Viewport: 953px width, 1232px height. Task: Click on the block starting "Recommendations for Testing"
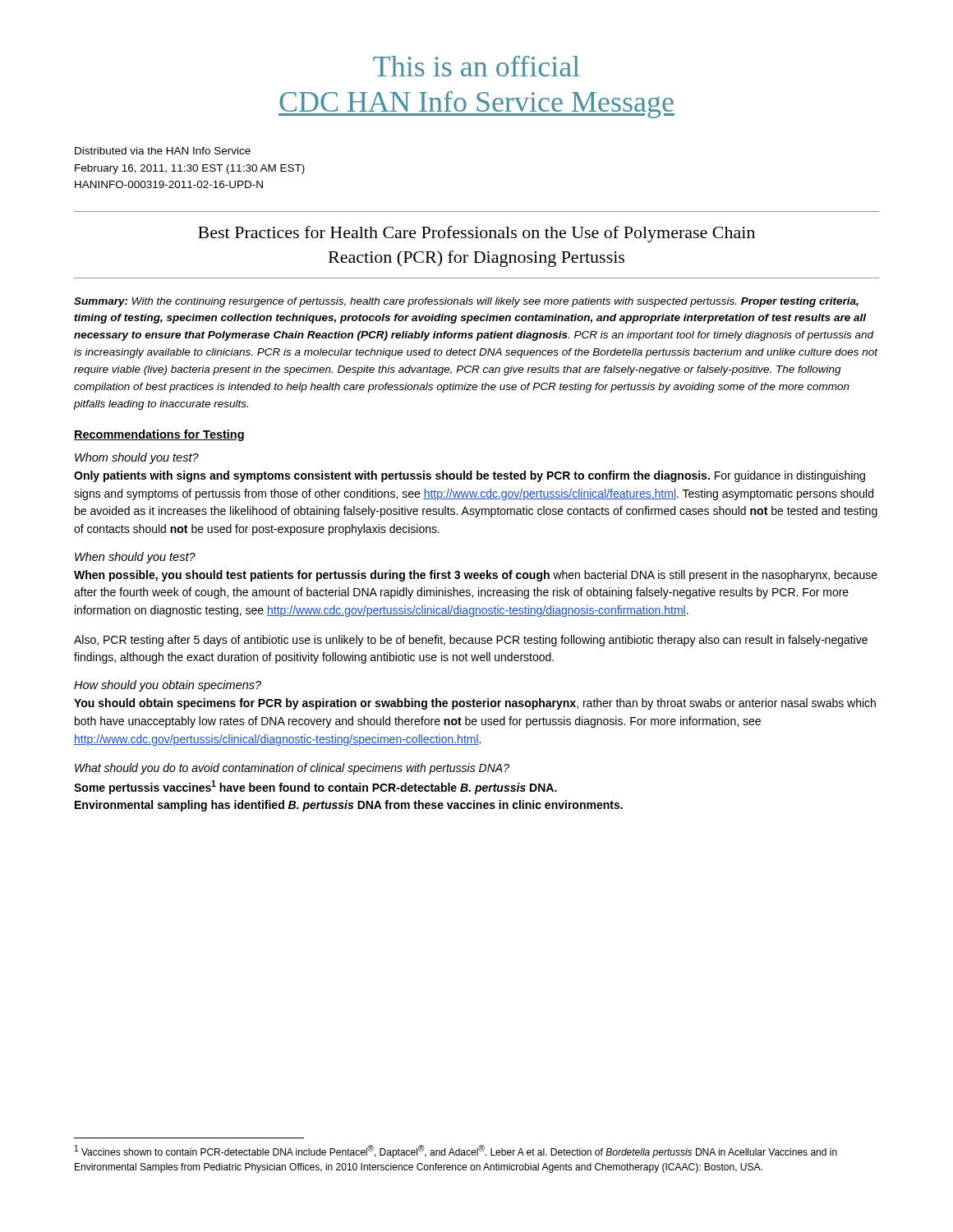[159, 434]
